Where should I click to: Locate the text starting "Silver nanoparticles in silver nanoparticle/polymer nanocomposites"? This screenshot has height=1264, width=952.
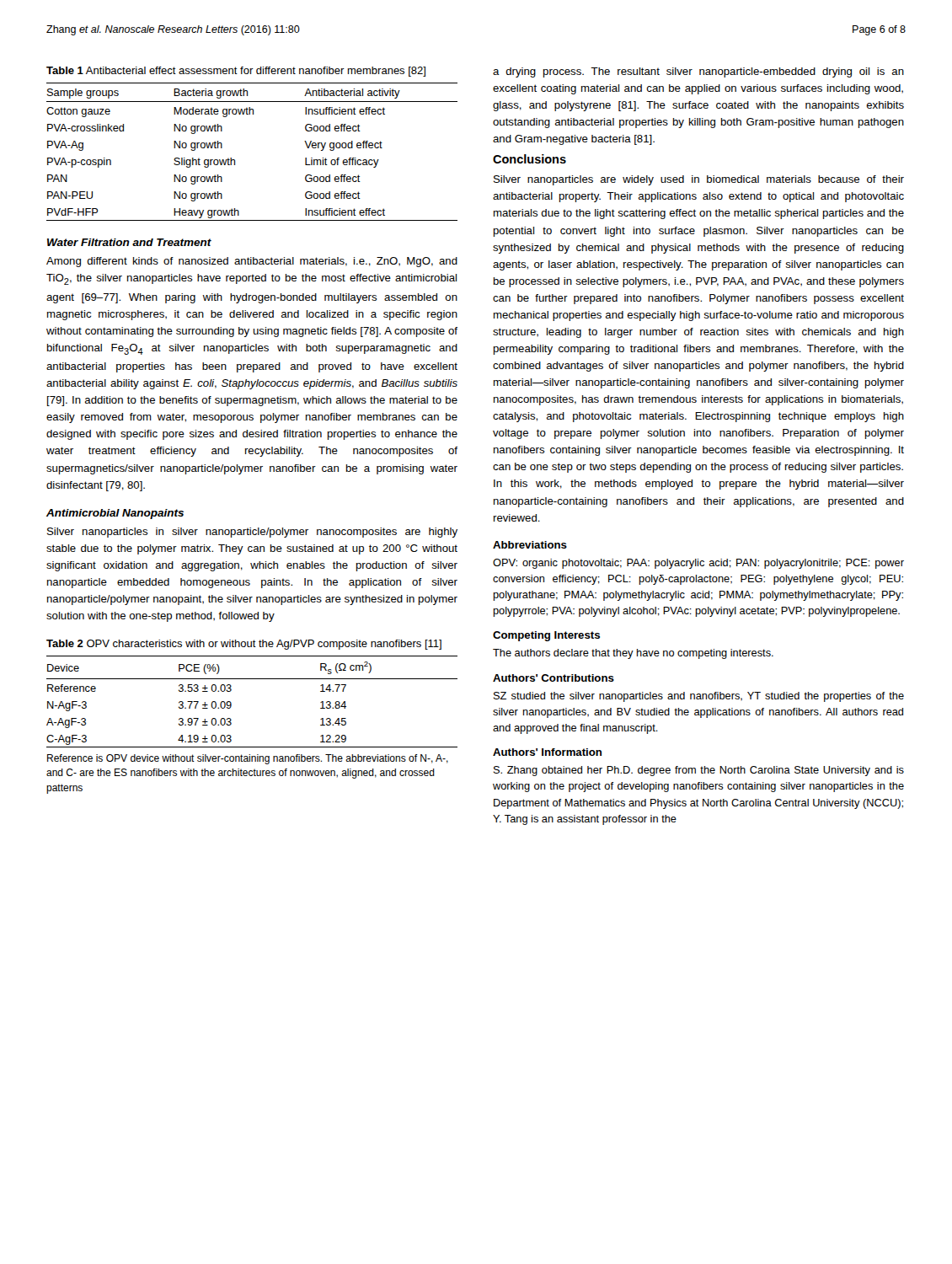point(252,573)
